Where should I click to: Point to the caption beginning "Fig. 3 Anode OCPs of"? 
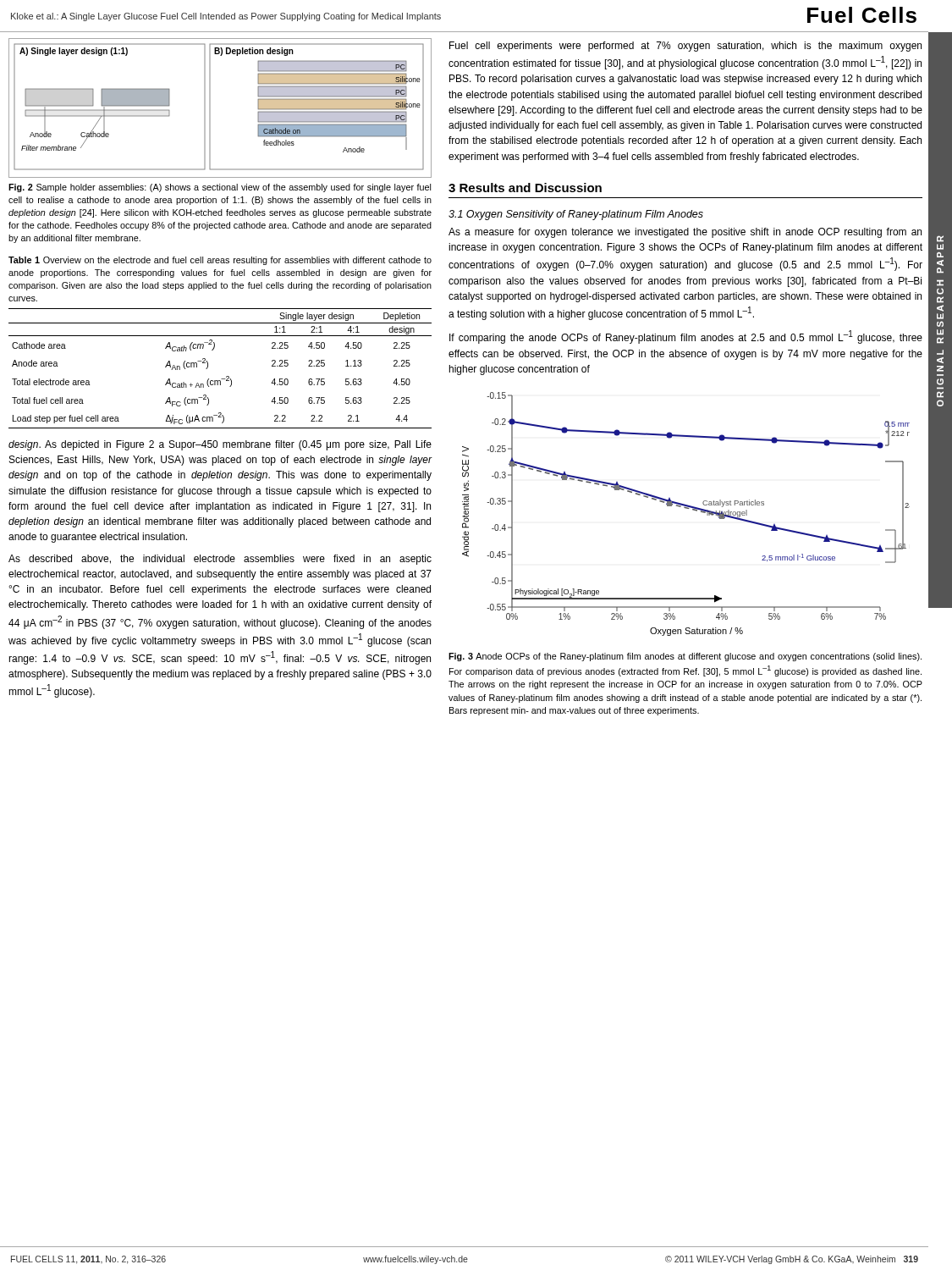click(685, 683)
